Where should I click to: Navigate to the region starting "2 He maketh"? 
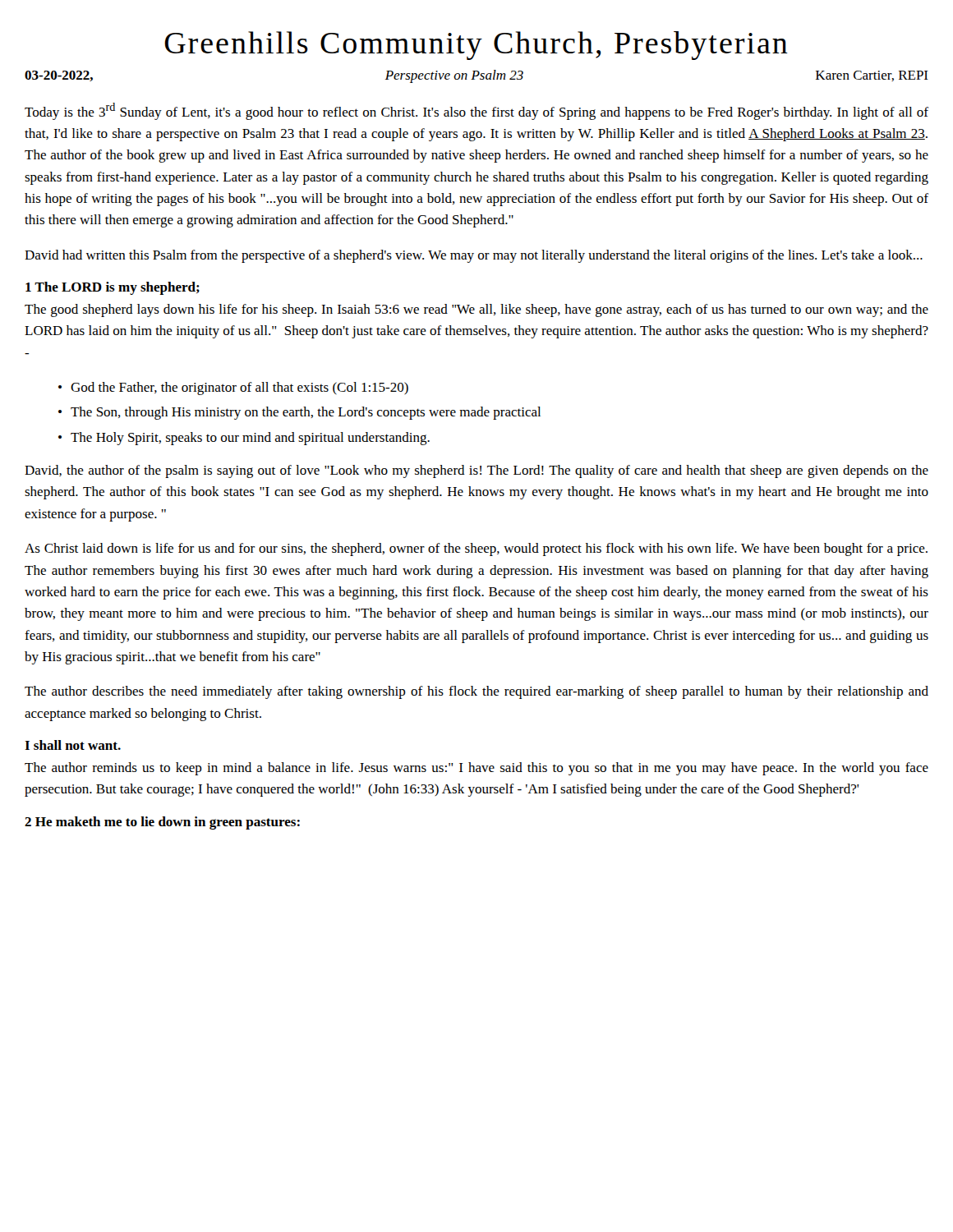click(163, 821)
